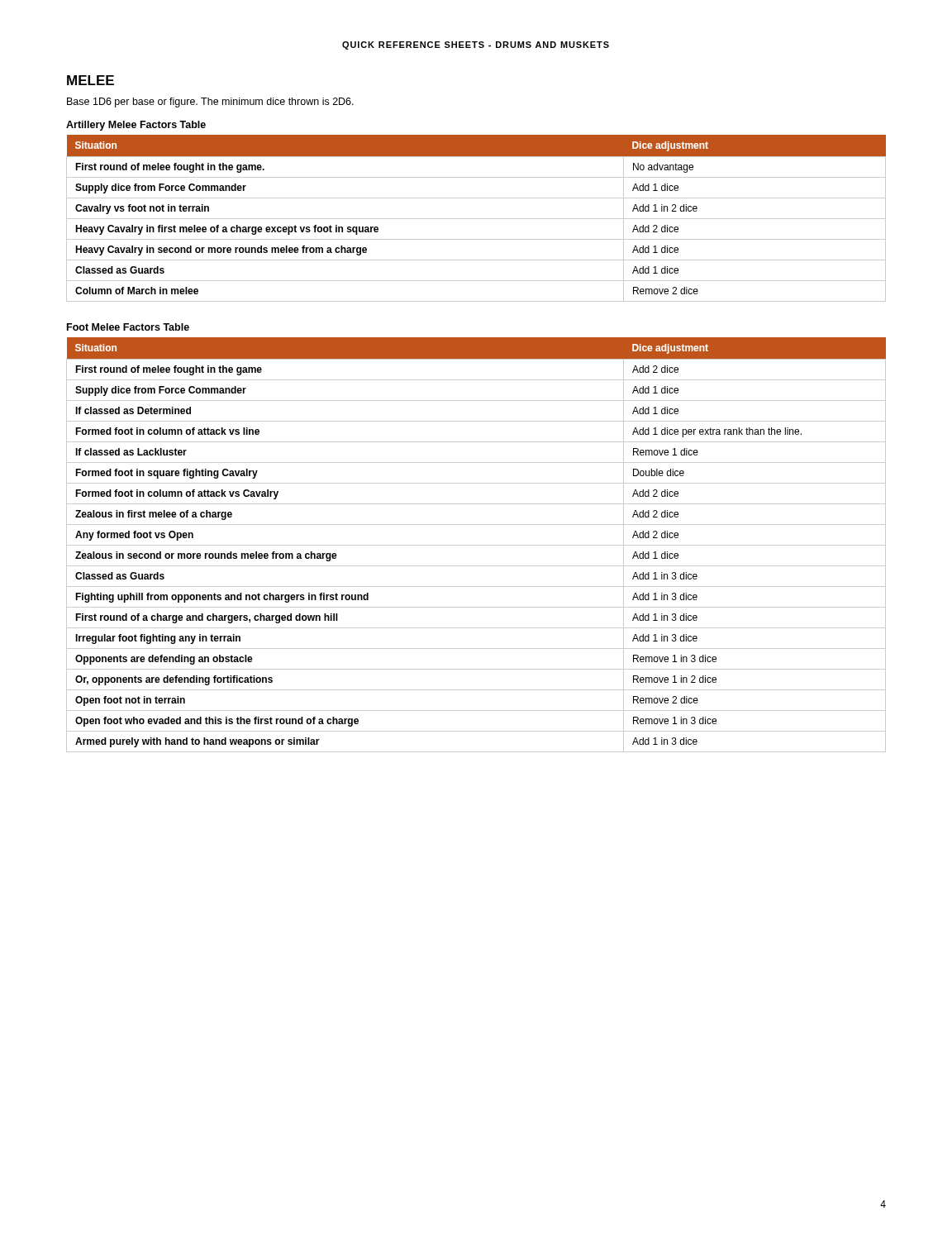This screenshot has width=952, height=1240.
Task: Locate the table with the text "Remove 1 dice"
Action: [x=476, y=545]
